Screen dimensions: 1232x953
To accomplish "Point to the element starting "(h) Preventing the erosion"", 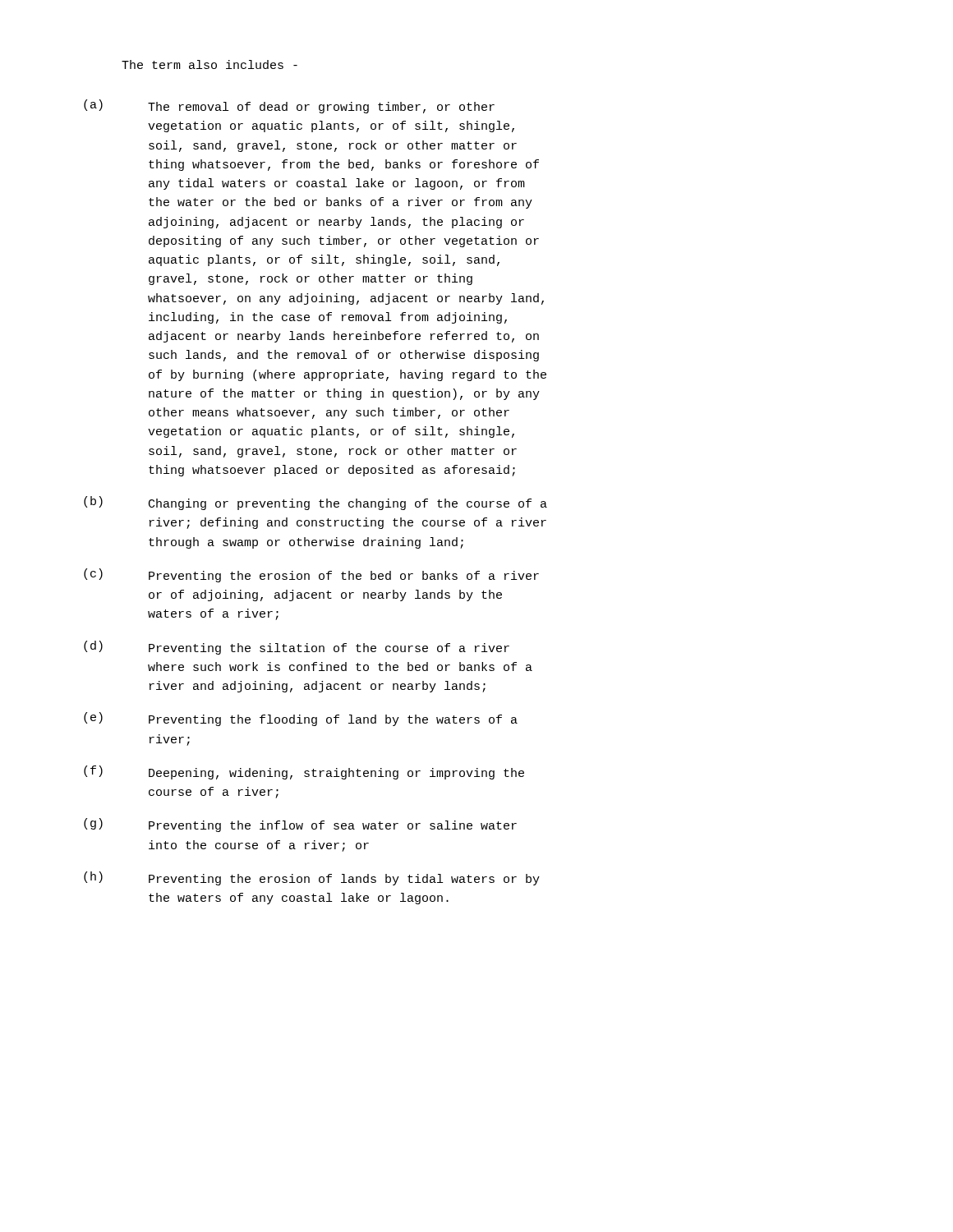I will [x=476, y=890].
